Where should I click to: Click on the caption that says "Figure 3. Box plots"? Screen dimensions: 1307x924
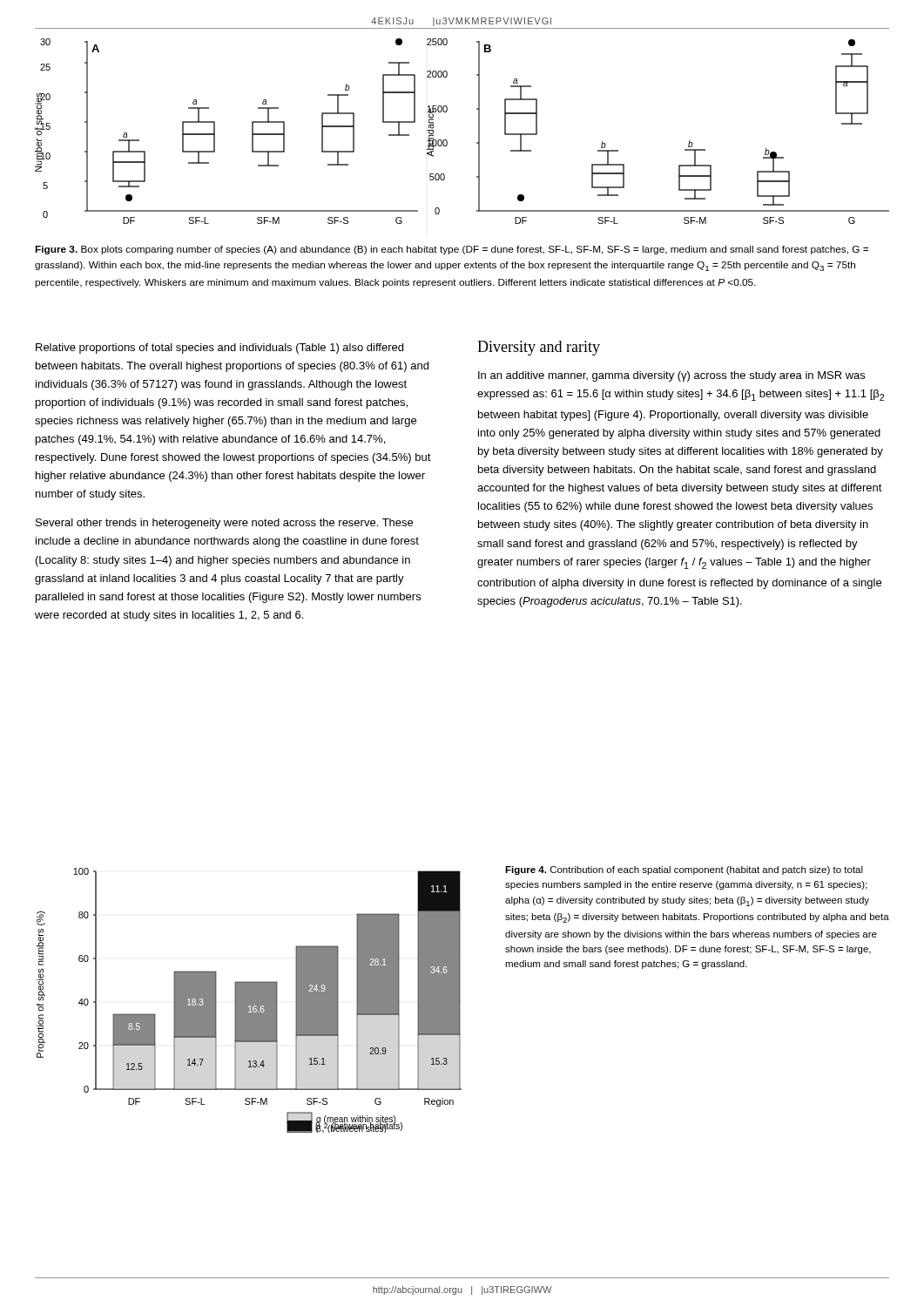(x=452, y=266)
